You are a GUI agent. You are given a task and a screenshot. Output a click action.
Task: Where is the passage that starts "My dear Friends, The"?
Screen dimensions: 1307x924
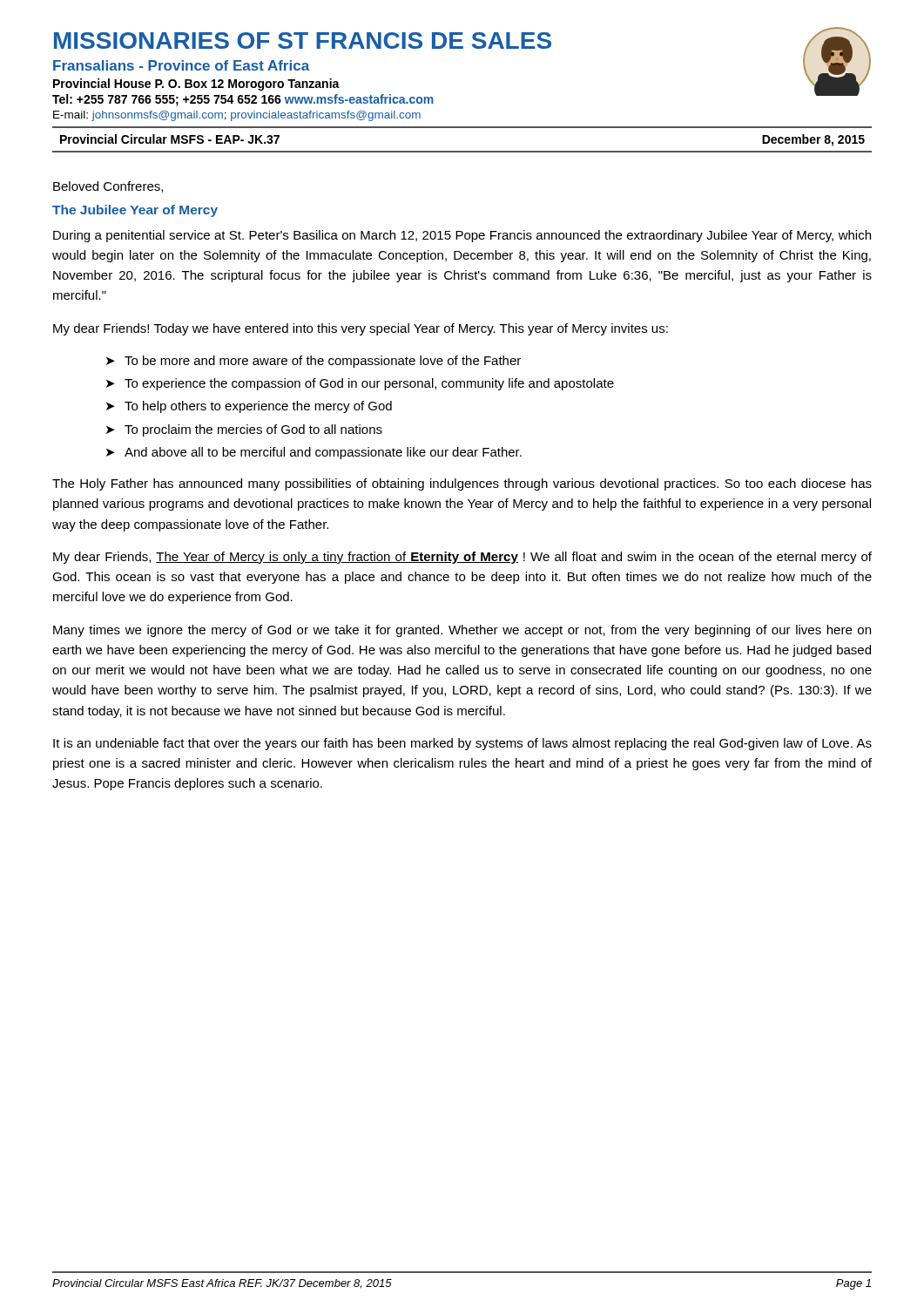pyautogui.click(x=462, y=577)
